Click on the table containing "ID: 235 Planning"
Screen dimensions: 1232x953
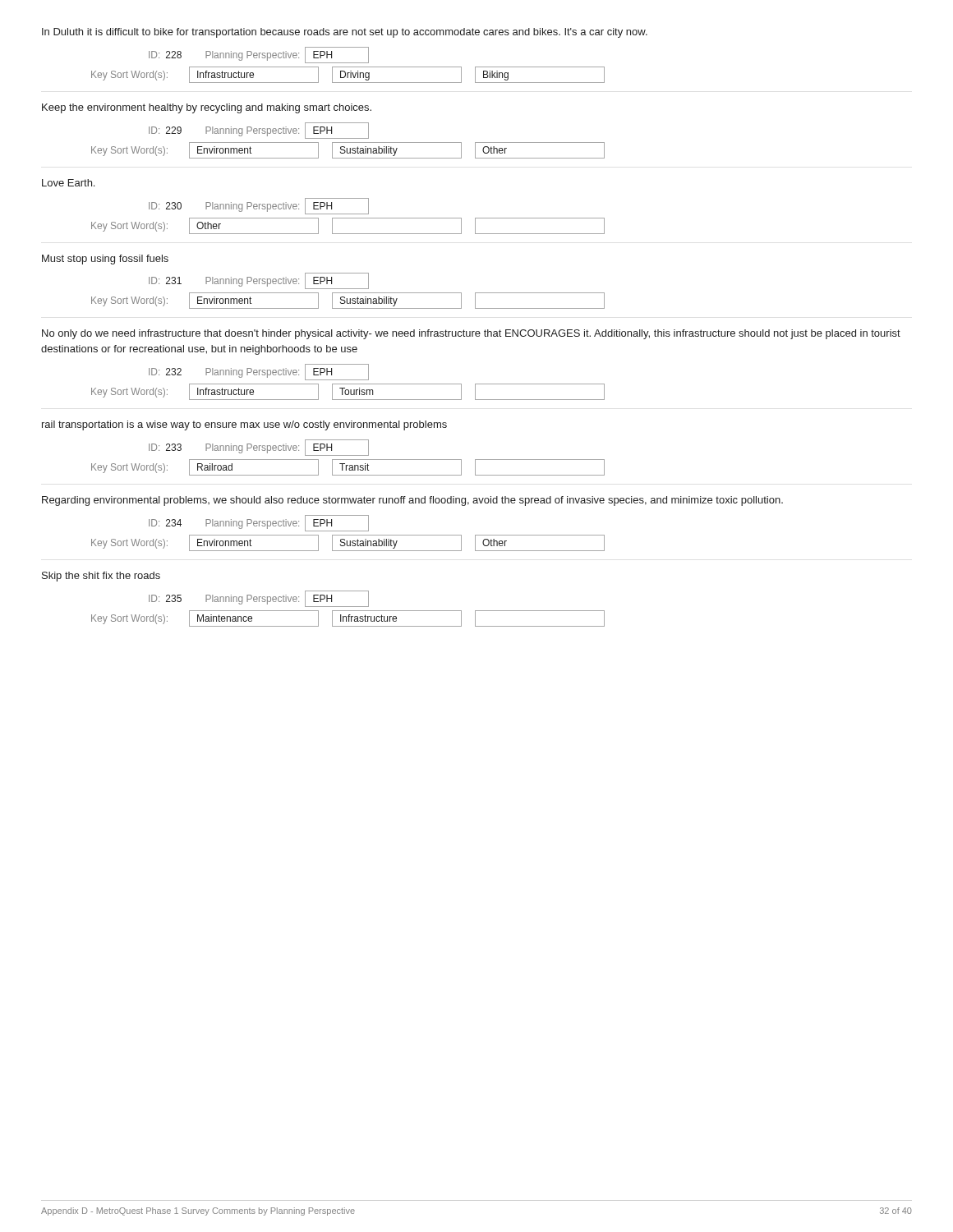click(x=476, y=608)
